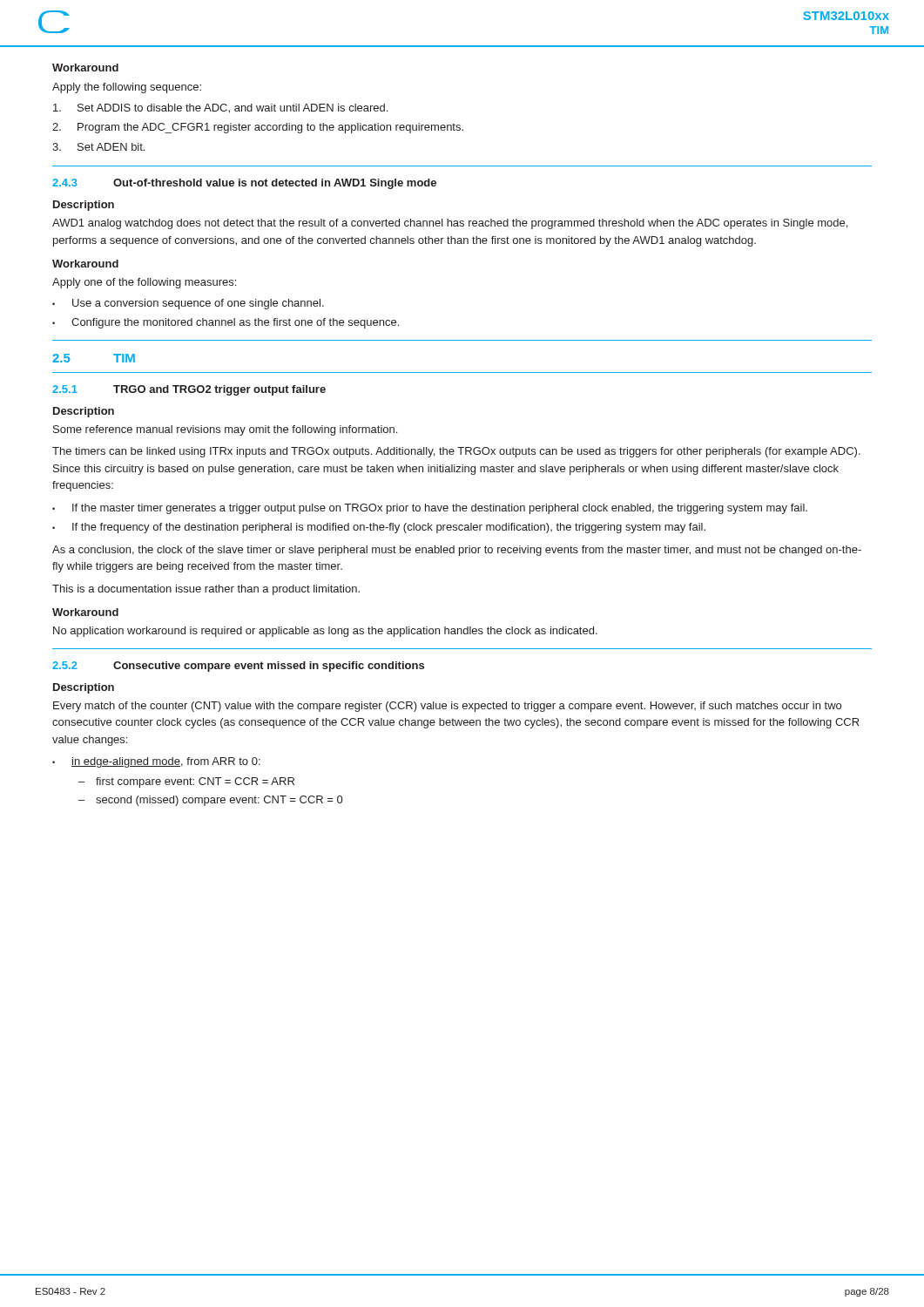Image resolution: width=924 pixels, height=1307 pixels.
Task: Locate the section header that opens with "2.5.1 TRGO and TRGO2 trigger output"
Action: pos(189,388)
